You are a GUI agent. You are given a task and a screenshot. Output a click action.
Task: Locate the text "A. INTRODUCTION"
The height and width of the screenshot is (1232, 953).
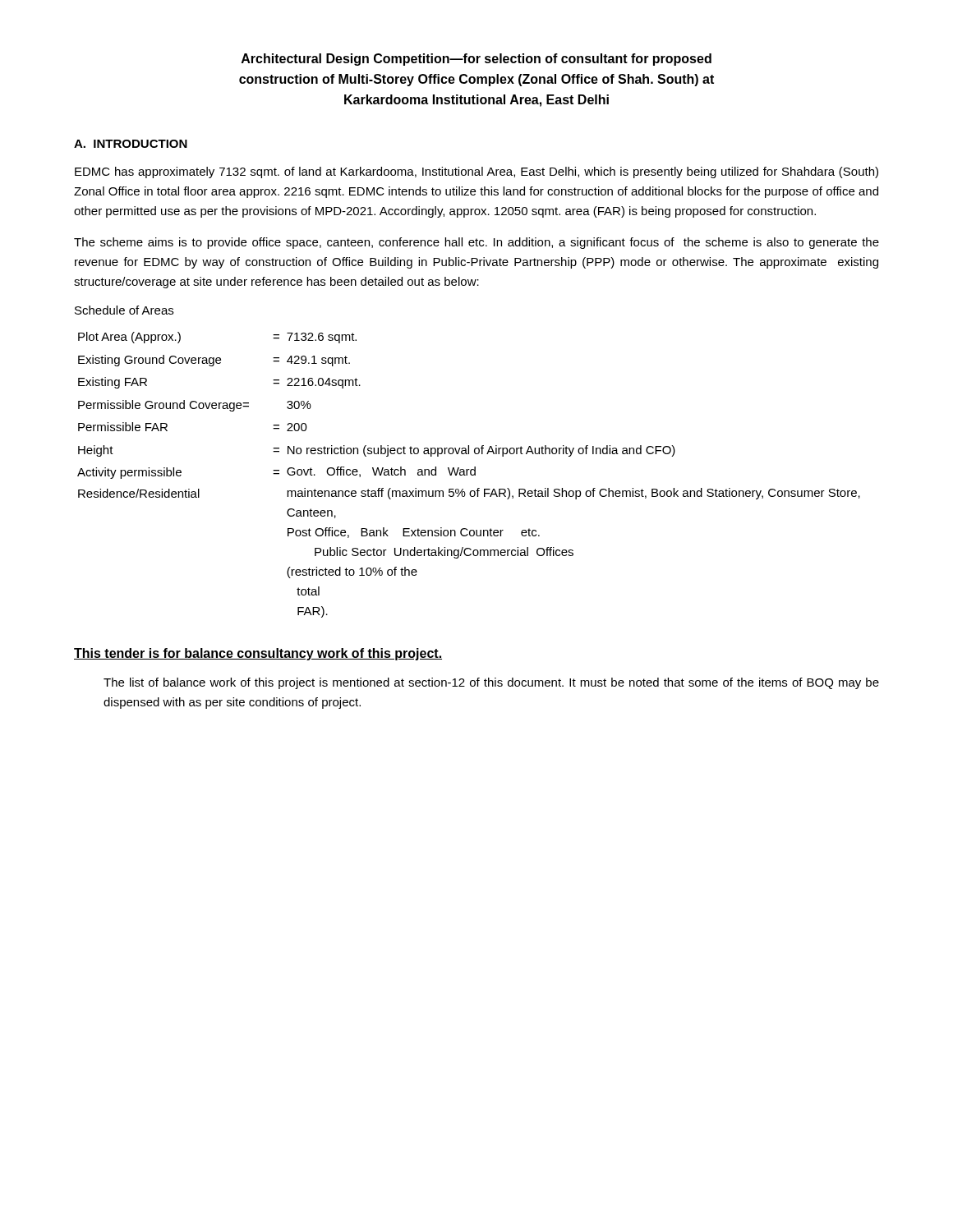click(131, 144)
